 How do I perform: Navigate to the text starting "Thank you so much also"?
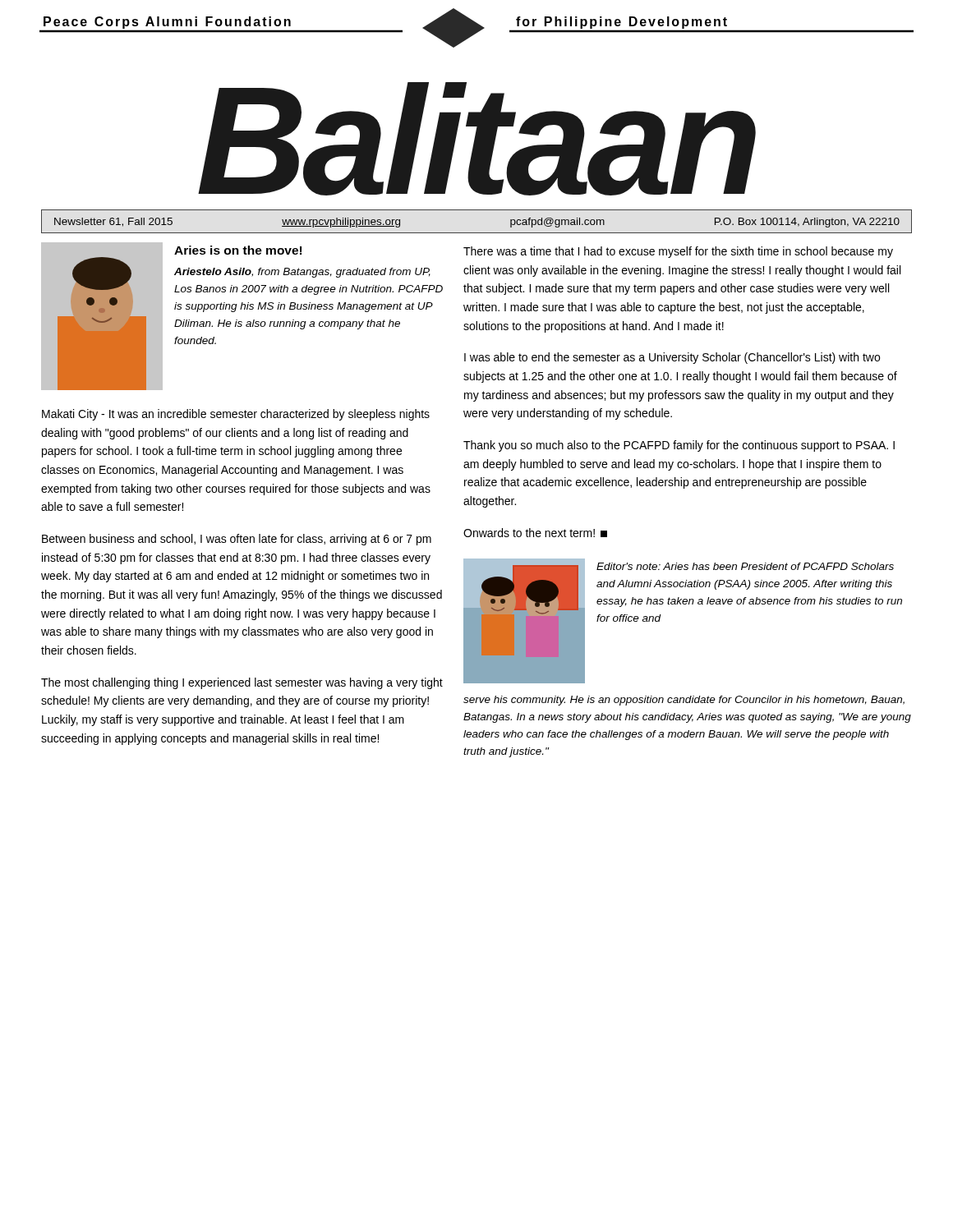tap(679, 473)
